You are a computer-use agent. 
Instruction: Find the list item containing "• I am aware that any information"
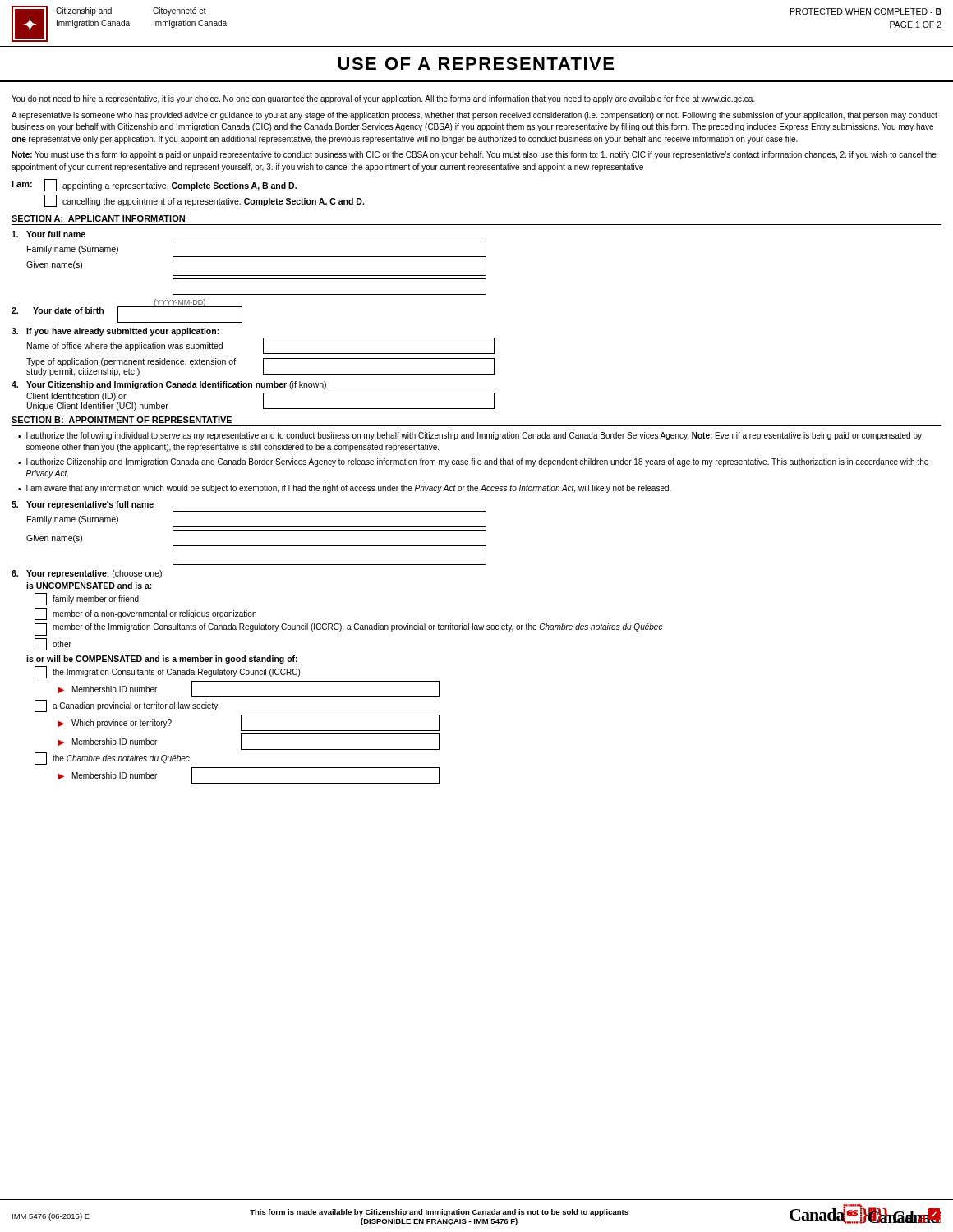click(345, 489)
